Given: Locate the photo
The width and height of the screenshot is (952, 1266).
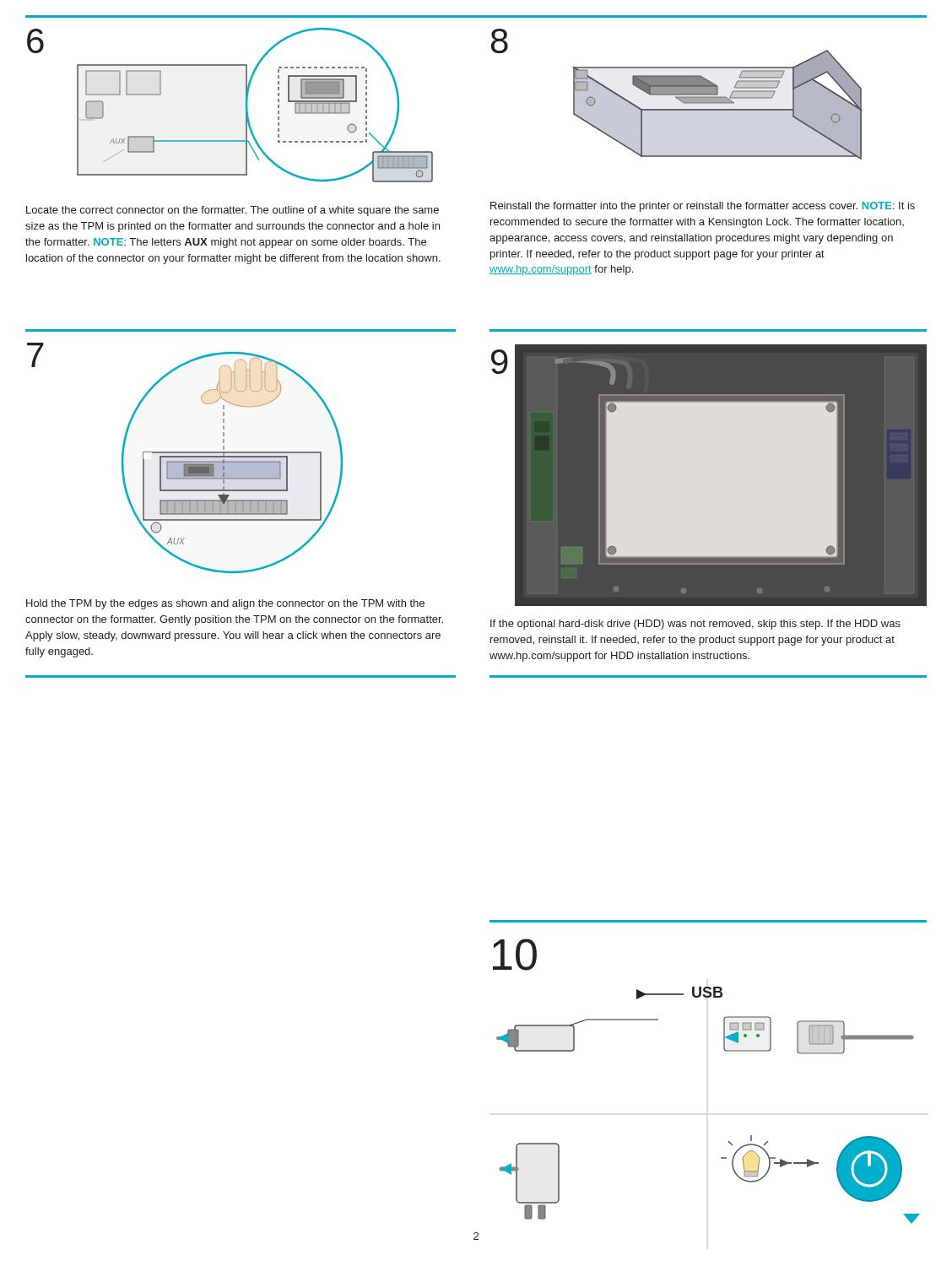Looking at the screenshot, I should (x=721, y=475).
